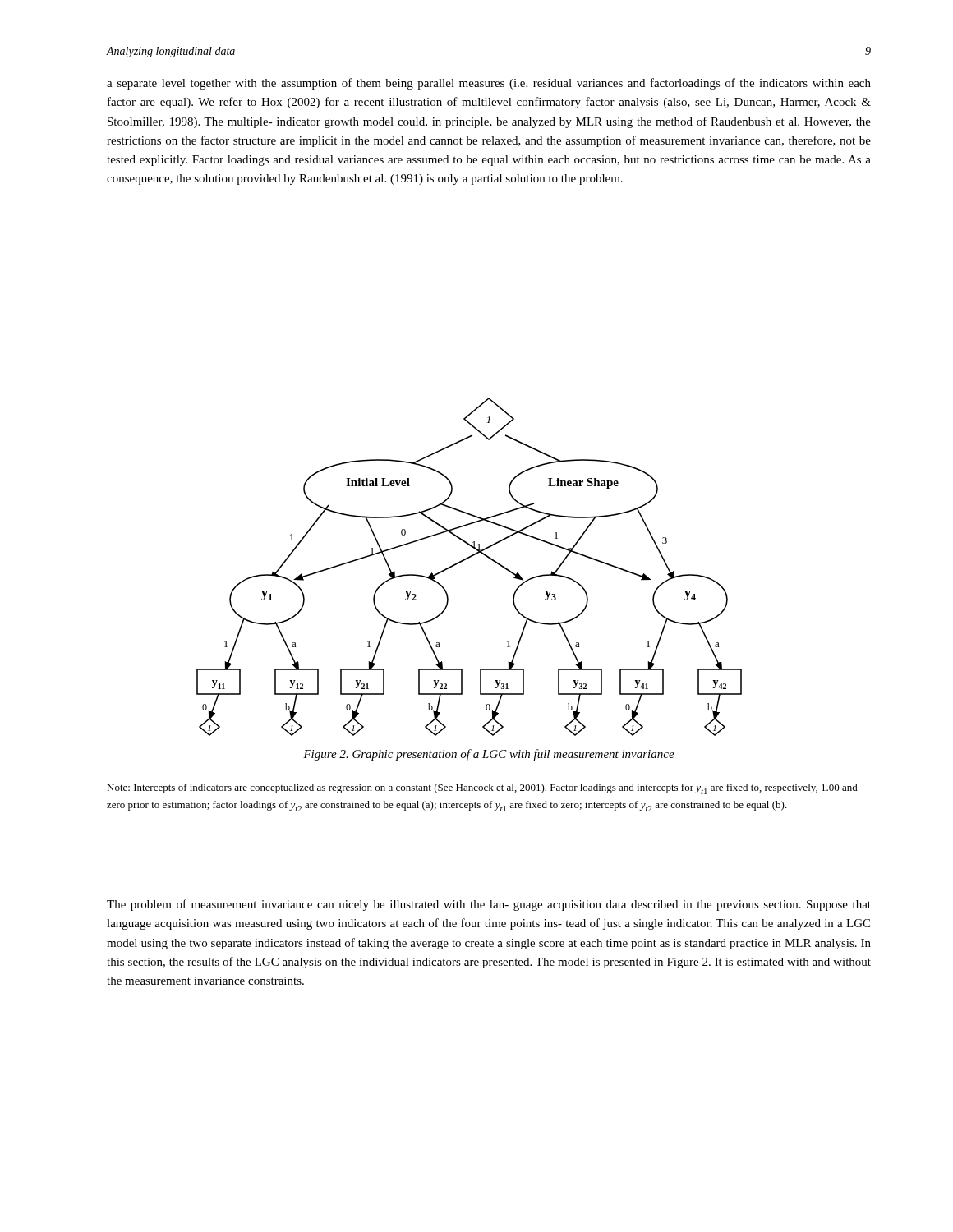This screenshot has height=1232, width=953.
Task: Find the text block that reads "a separate level together with the assumption"
Action: [489, 131]
